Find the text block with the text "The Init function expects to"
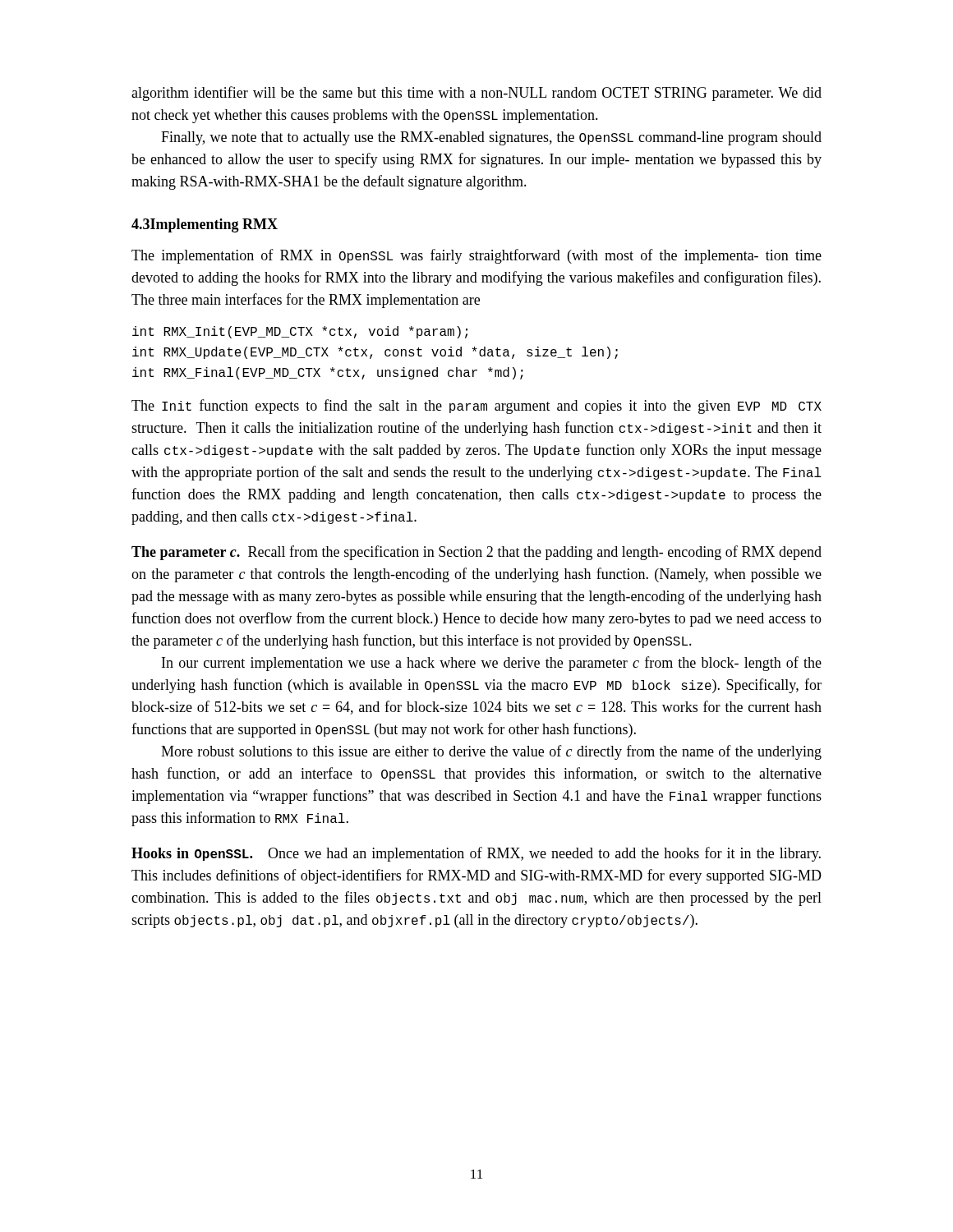Image resolution: width=953 pixels, height=1232 pixels. click(476, 462)
